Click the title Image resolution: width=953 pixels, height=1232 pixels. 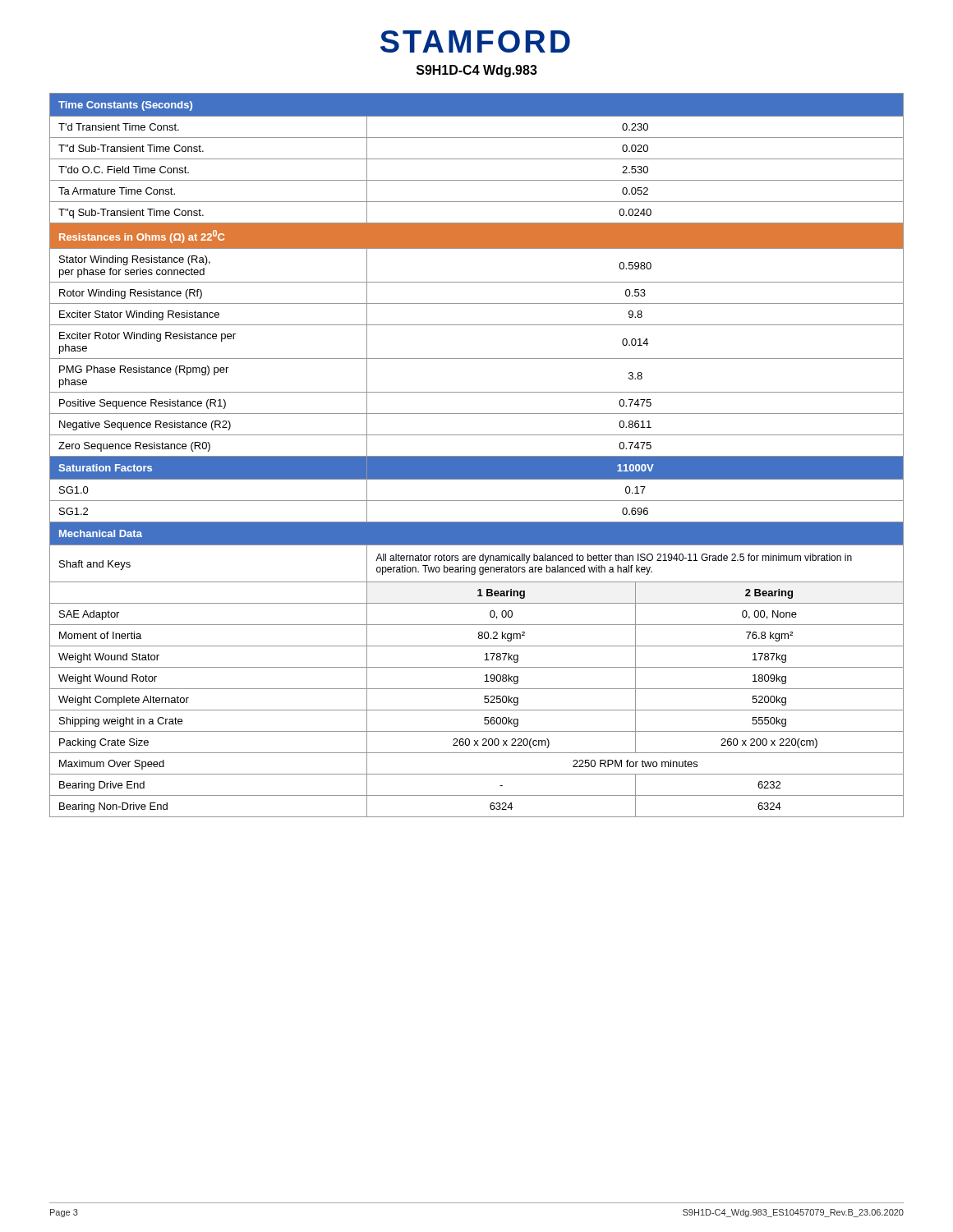[476, 70]
